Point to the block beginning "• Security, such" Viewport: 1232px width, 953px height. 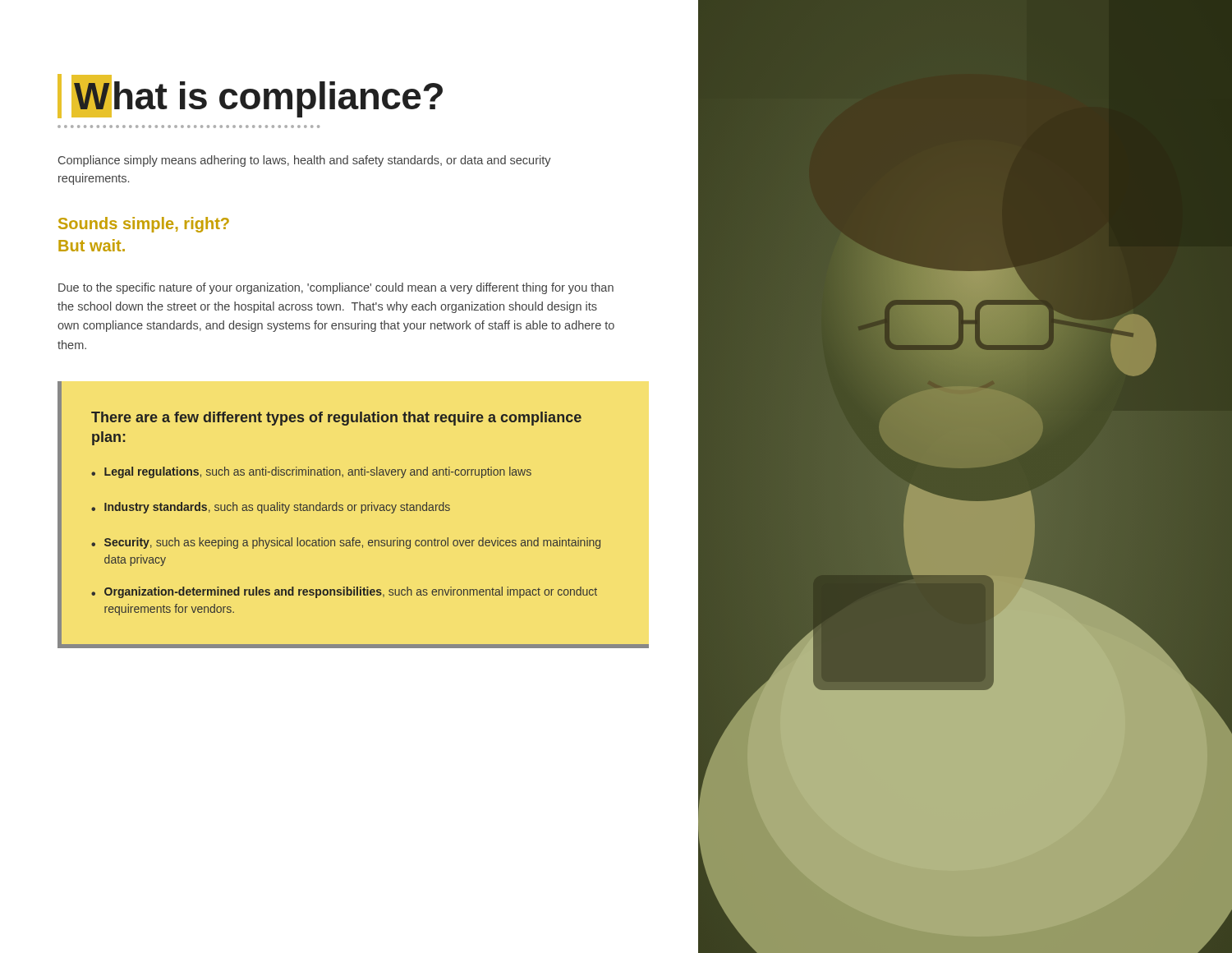(x=355, y=552)
